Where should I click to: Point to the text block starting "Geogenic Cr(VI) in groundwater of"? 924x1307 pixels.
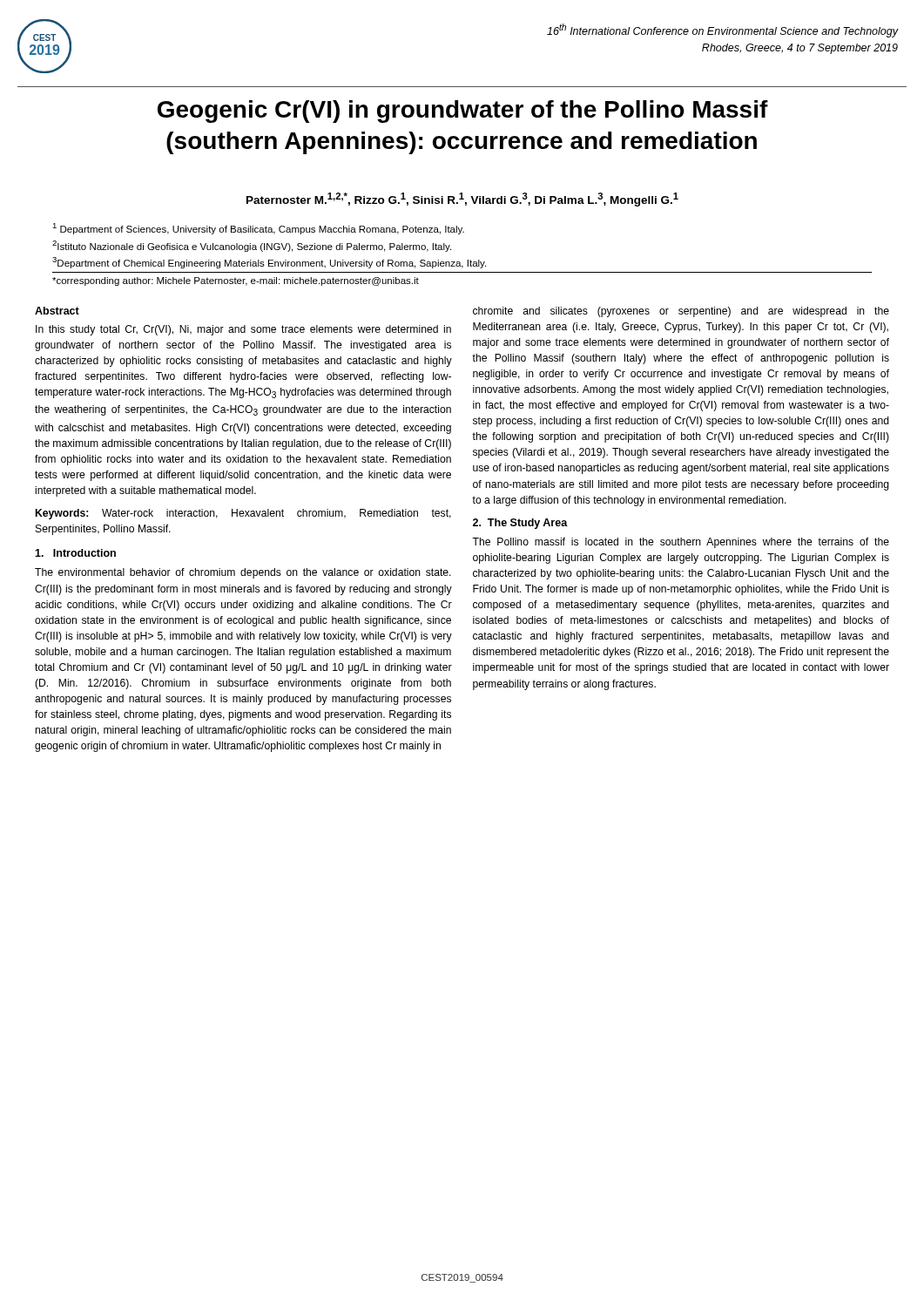[x=462, y=126]
